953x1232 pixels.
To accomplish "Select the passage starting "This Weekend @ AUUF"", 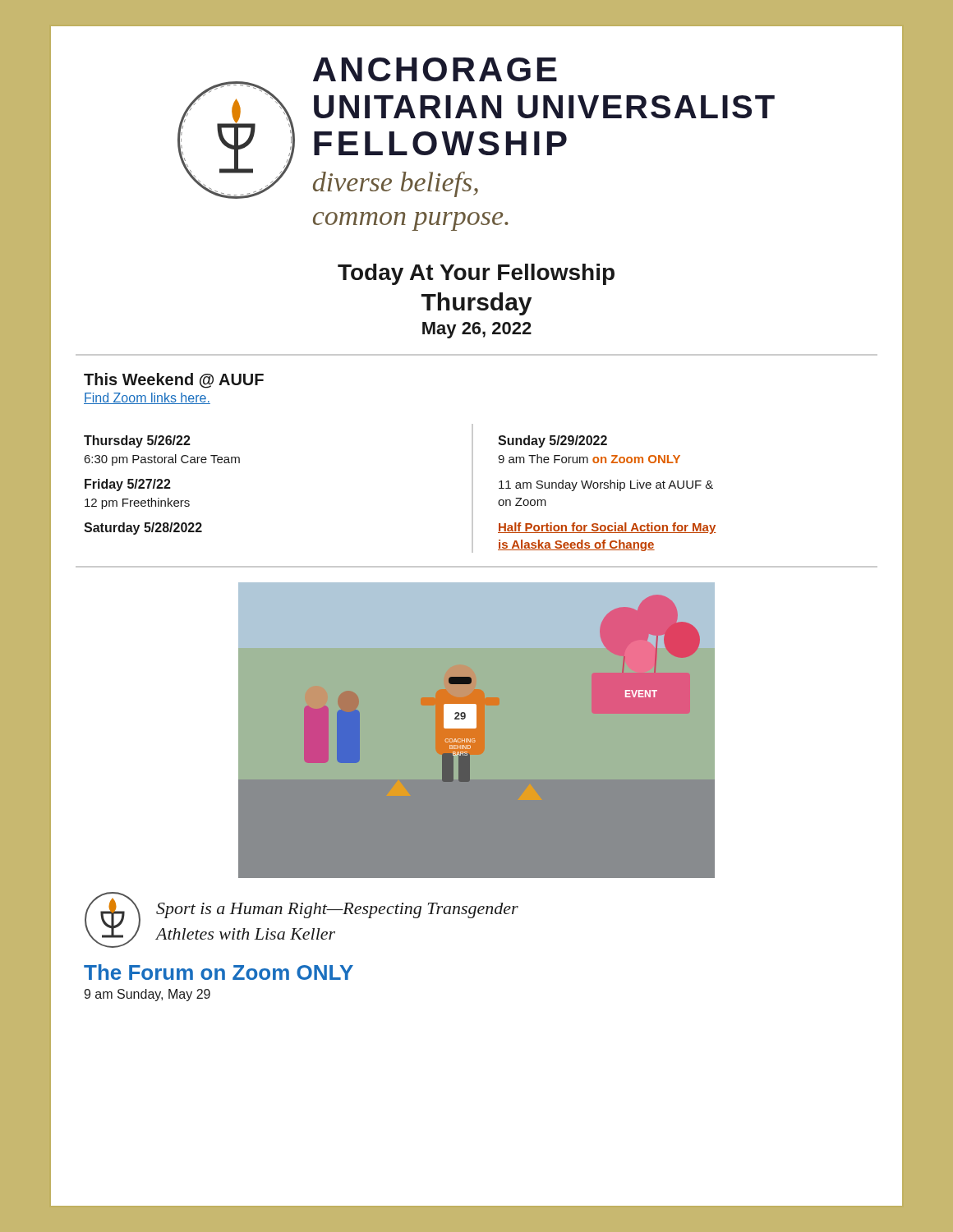I will (174, 379).
